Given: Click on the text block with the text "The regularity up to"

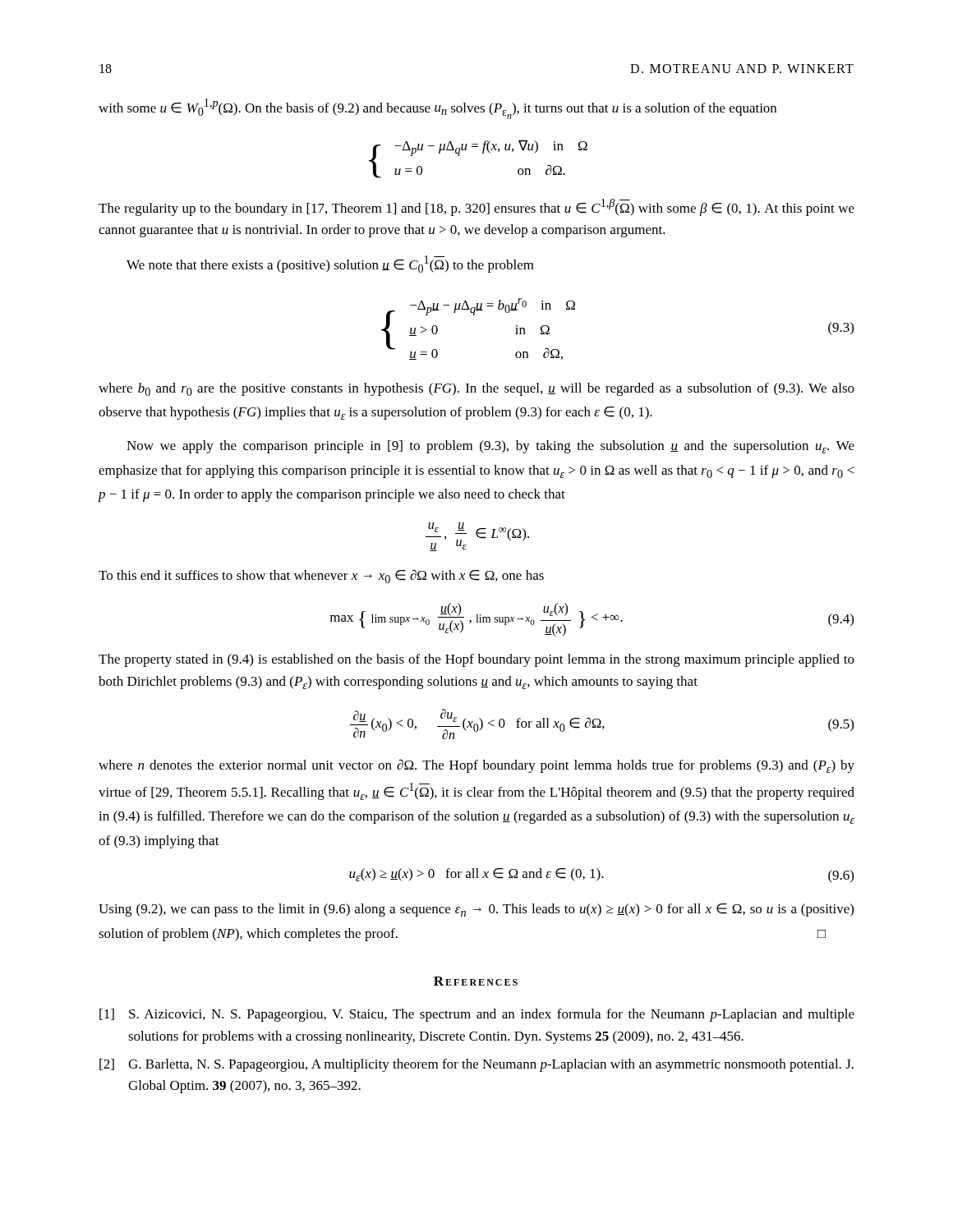Looking at the screenshot, I should 476,218.
